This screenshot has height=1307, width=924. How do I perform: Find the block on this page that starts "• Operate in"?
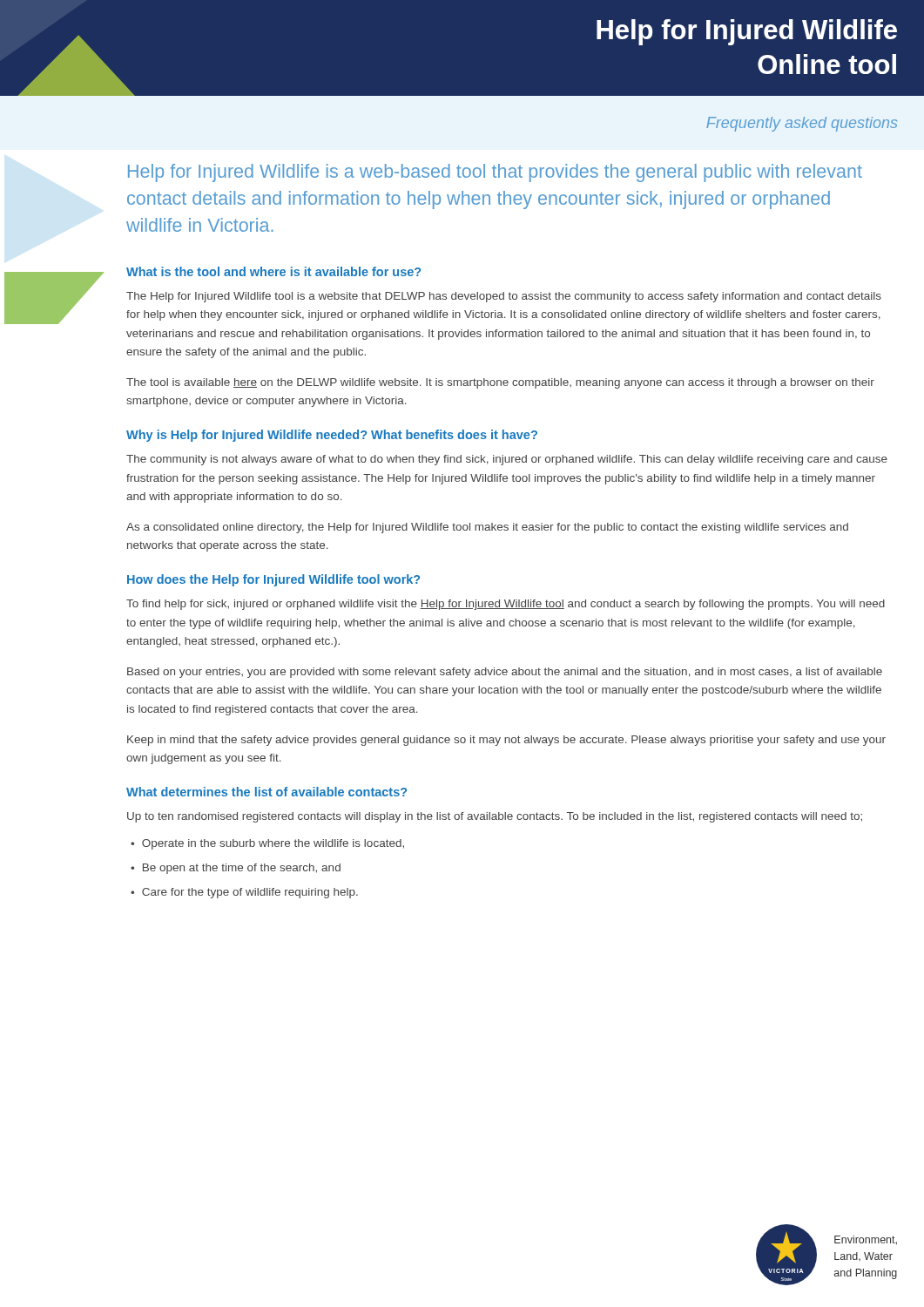coord(268,844)
